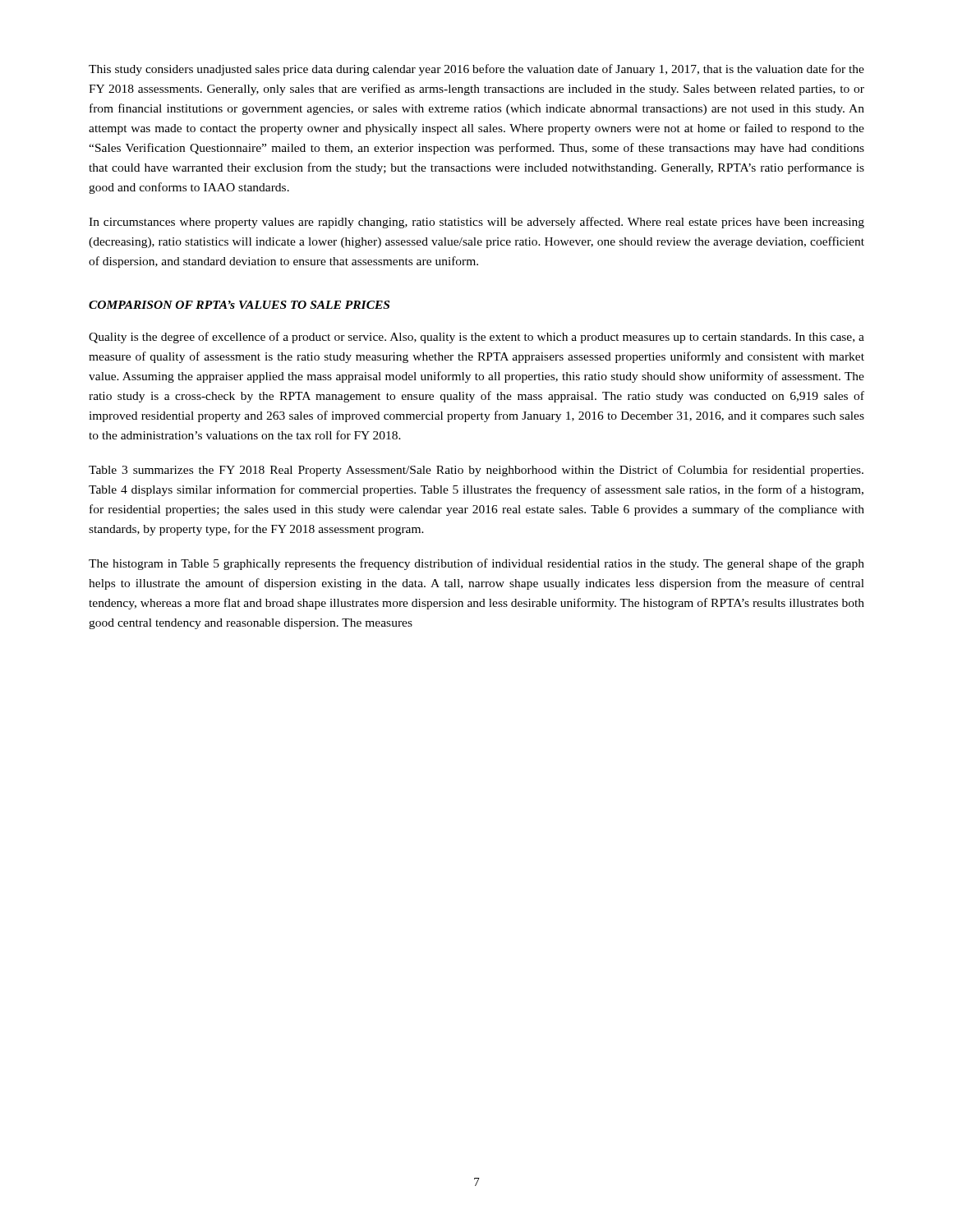Viewport: 953px width, 1232px height.
Task: Find the section header
Action: 239,304
